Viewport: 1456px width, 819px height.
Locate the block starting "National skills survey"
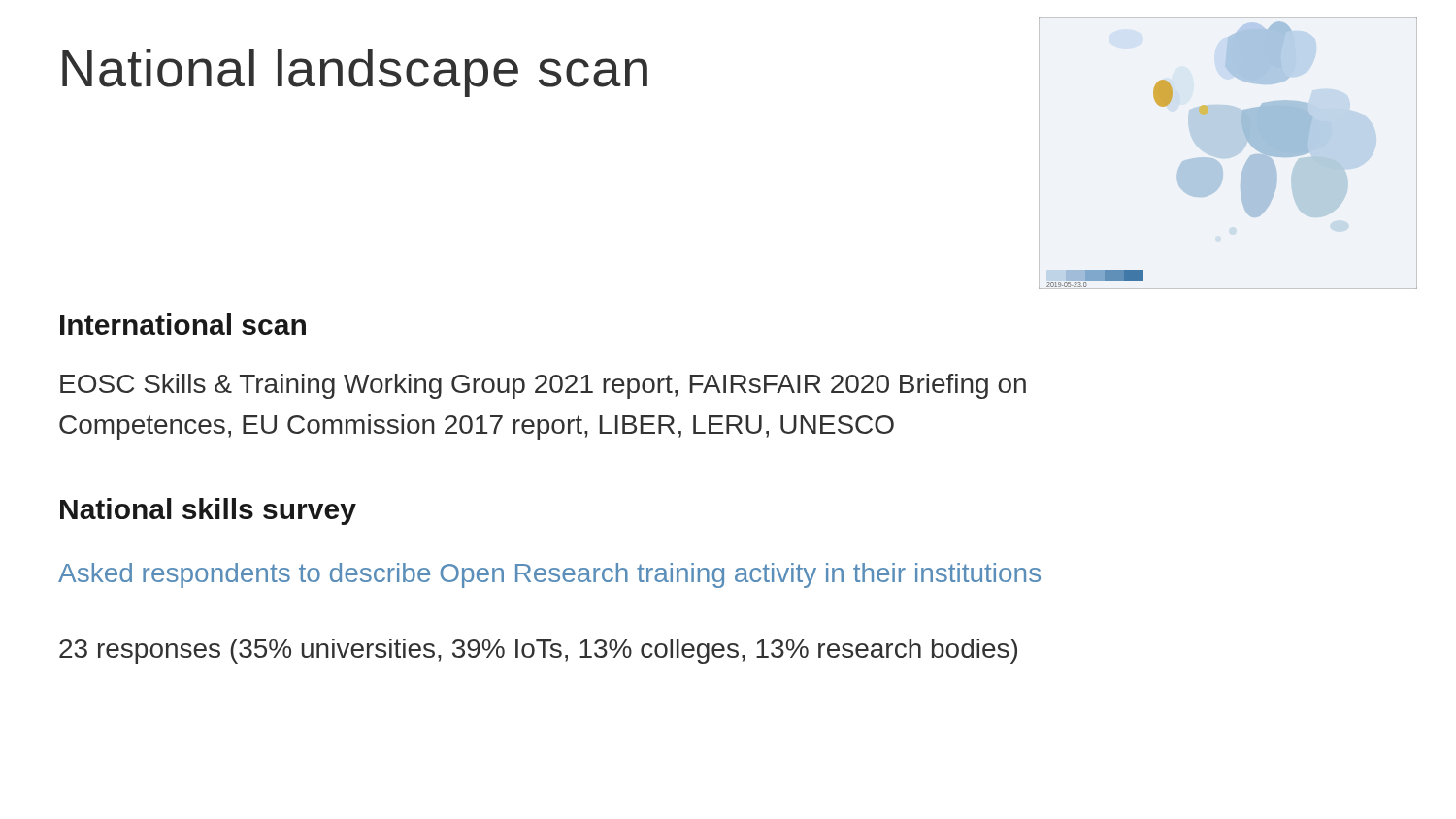click(x=207, y=509)
